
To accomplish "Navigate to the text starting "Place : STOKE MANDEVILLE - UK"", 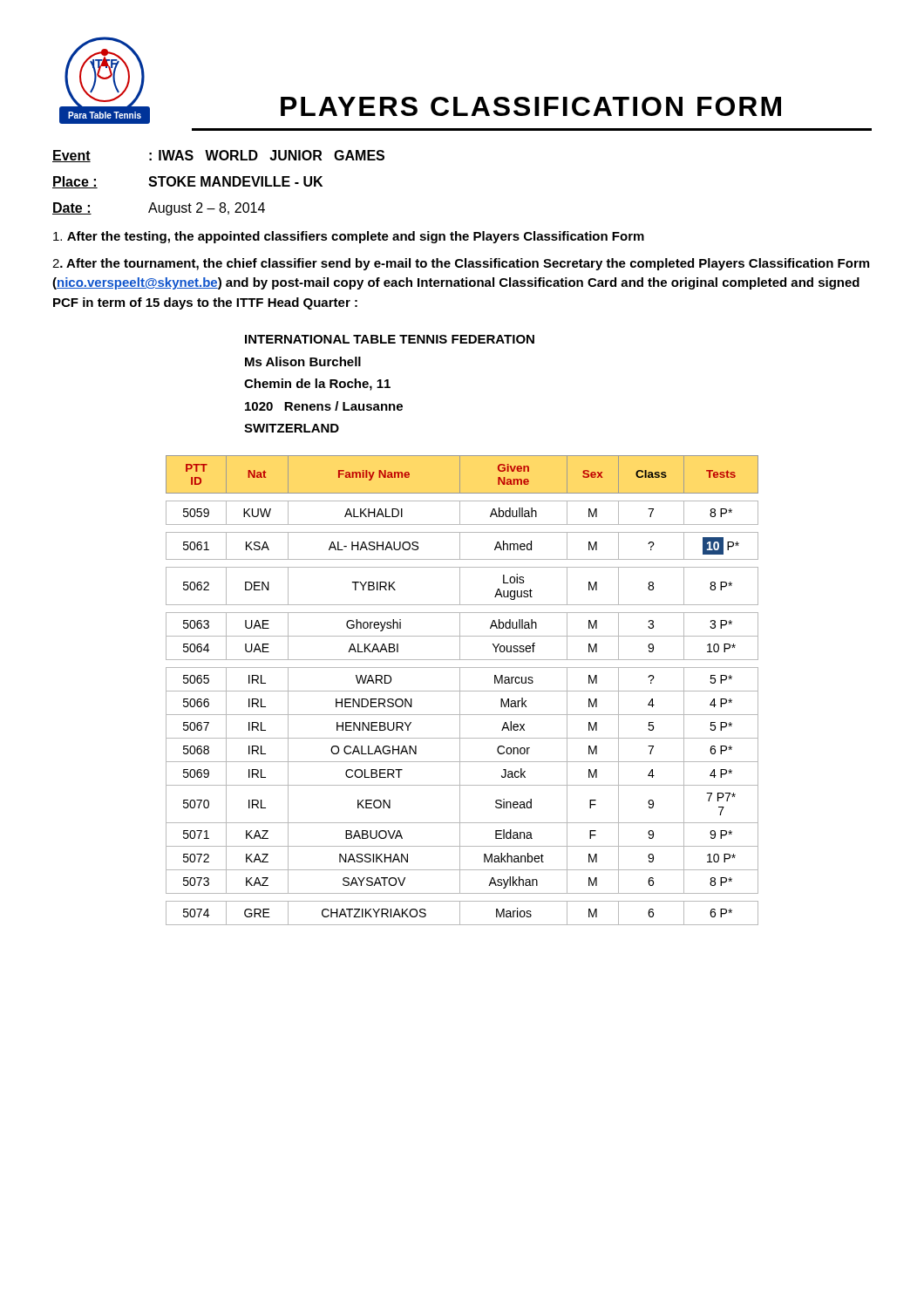I will pyautogui.click(x=188, y=182).
